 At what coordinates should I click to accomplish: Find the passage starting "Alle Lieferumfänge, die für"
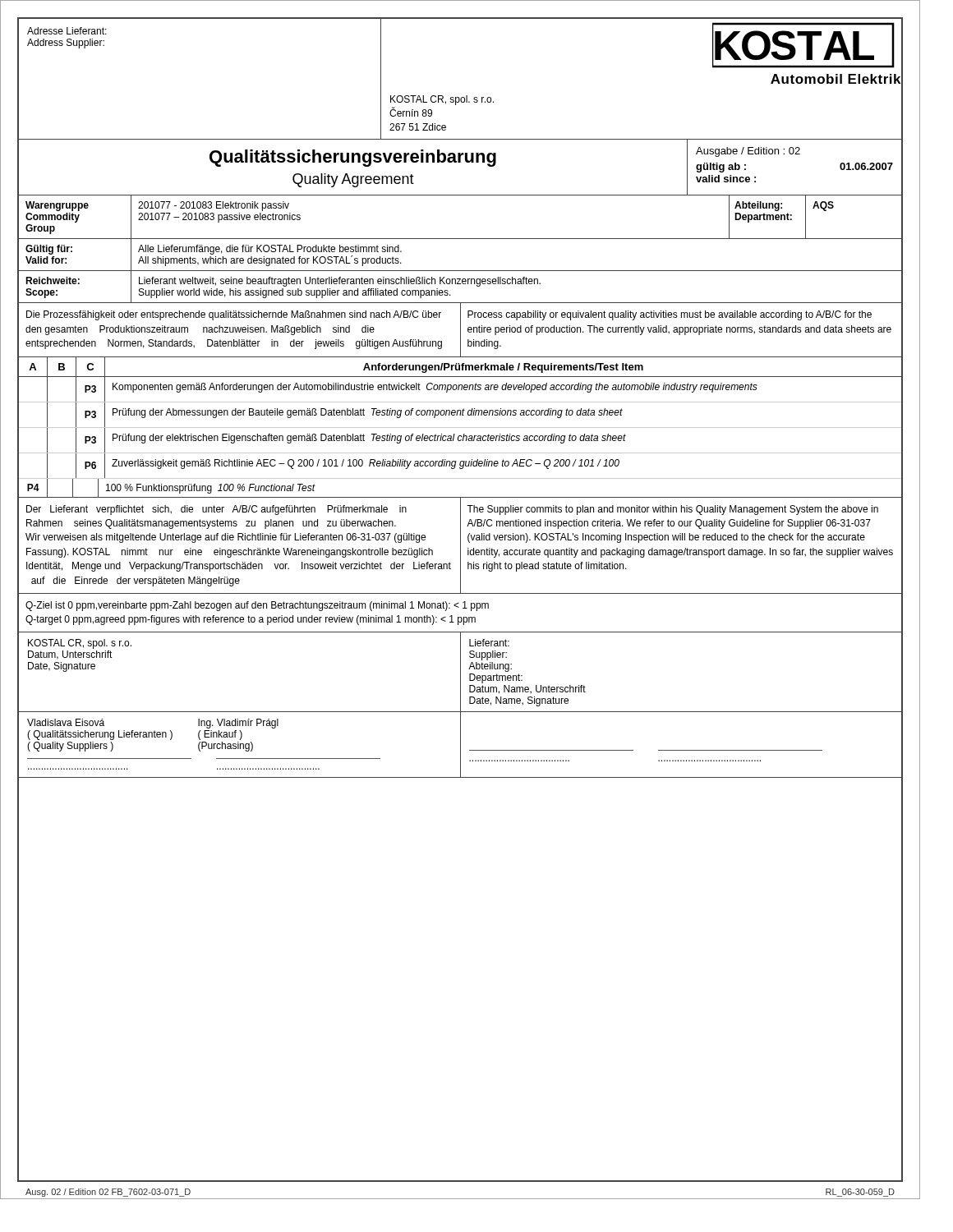tap(270, 255)
